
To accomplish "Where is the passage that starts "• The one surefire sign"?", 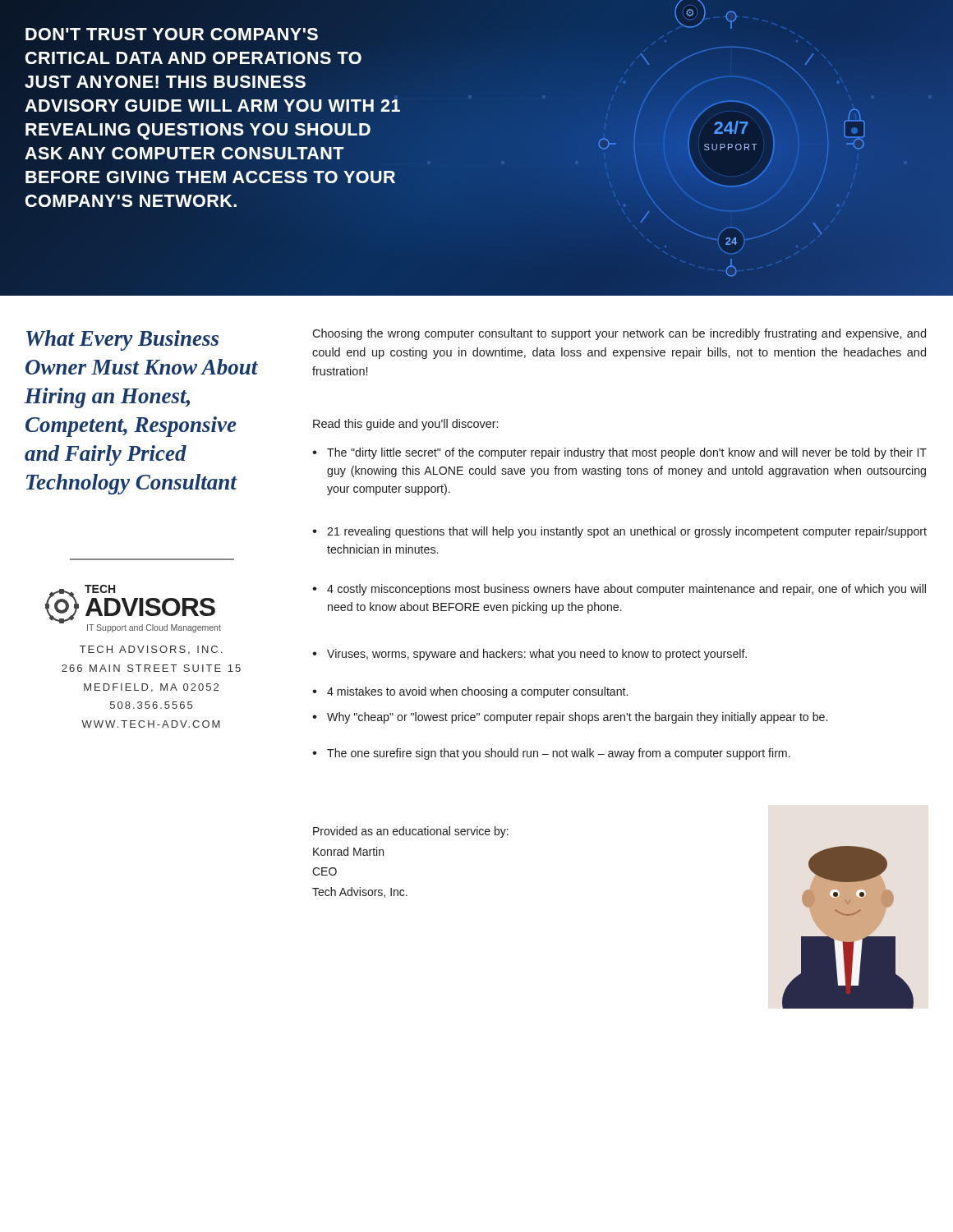I will click(x=619, y=753).
